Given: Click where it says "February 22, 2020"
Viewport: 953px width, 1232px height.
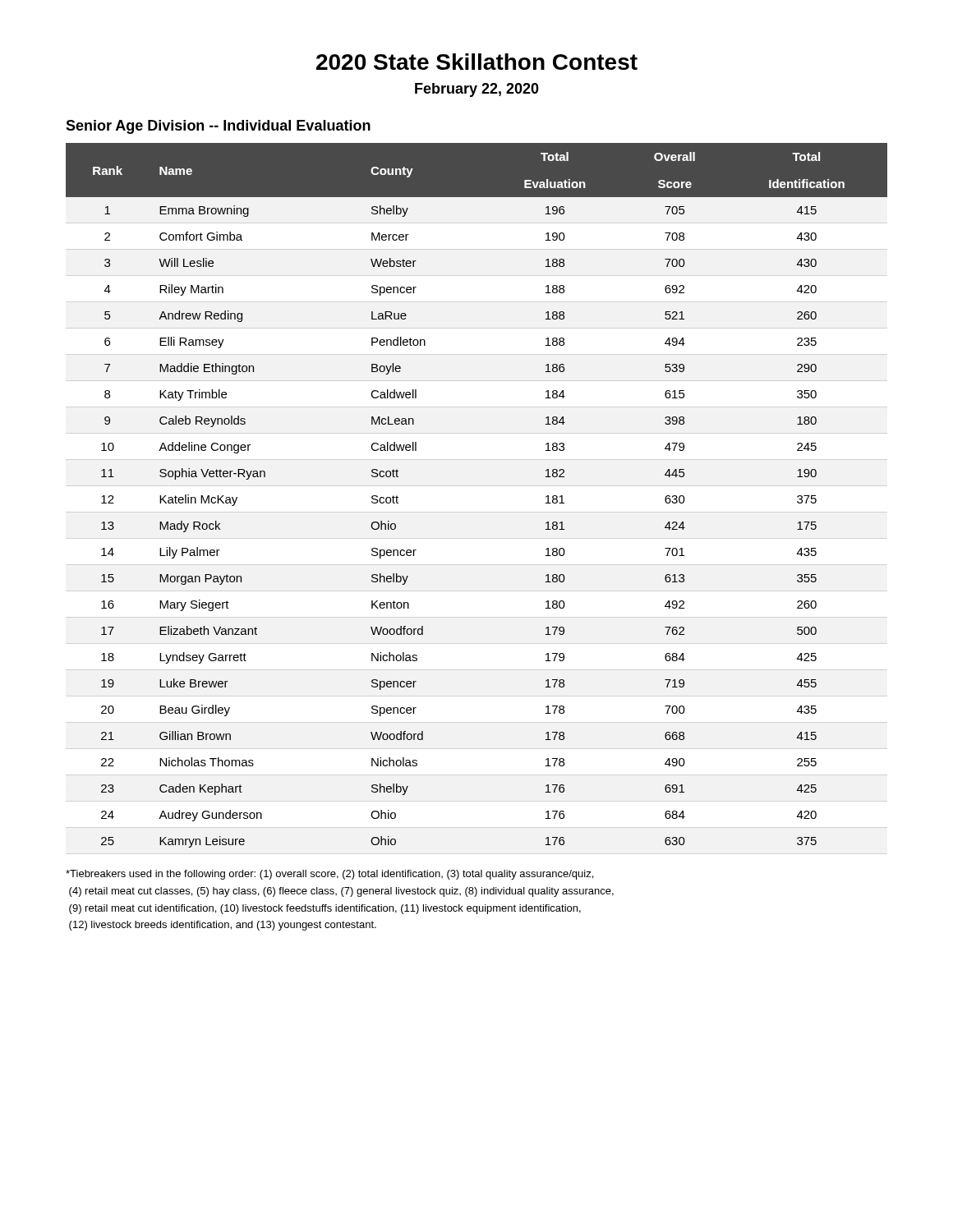Looking at the screenshot, I should tap(476, 89).
